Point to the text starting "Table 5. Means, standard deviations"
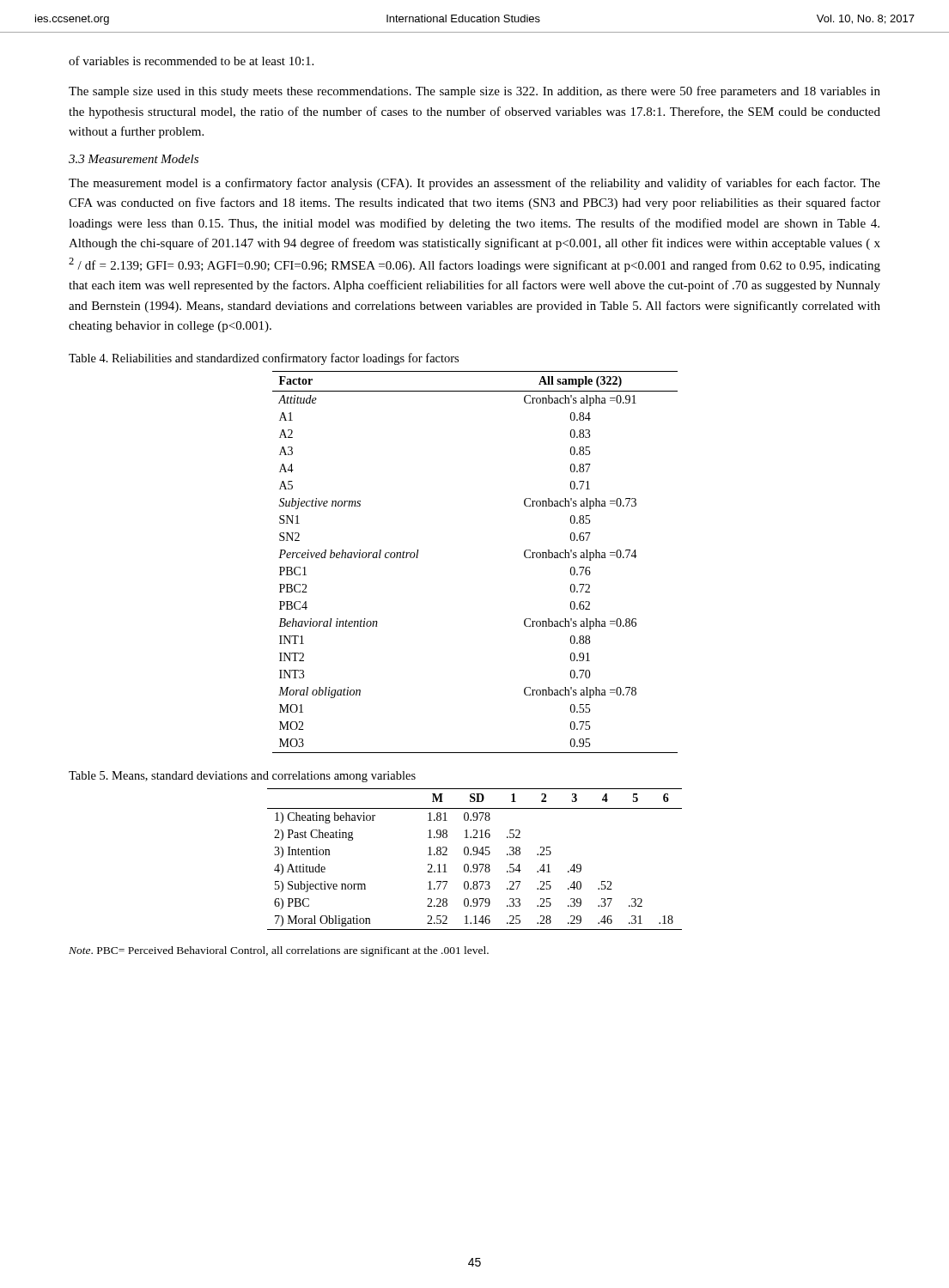949x1288 pixels. click(x=242, y=775)
